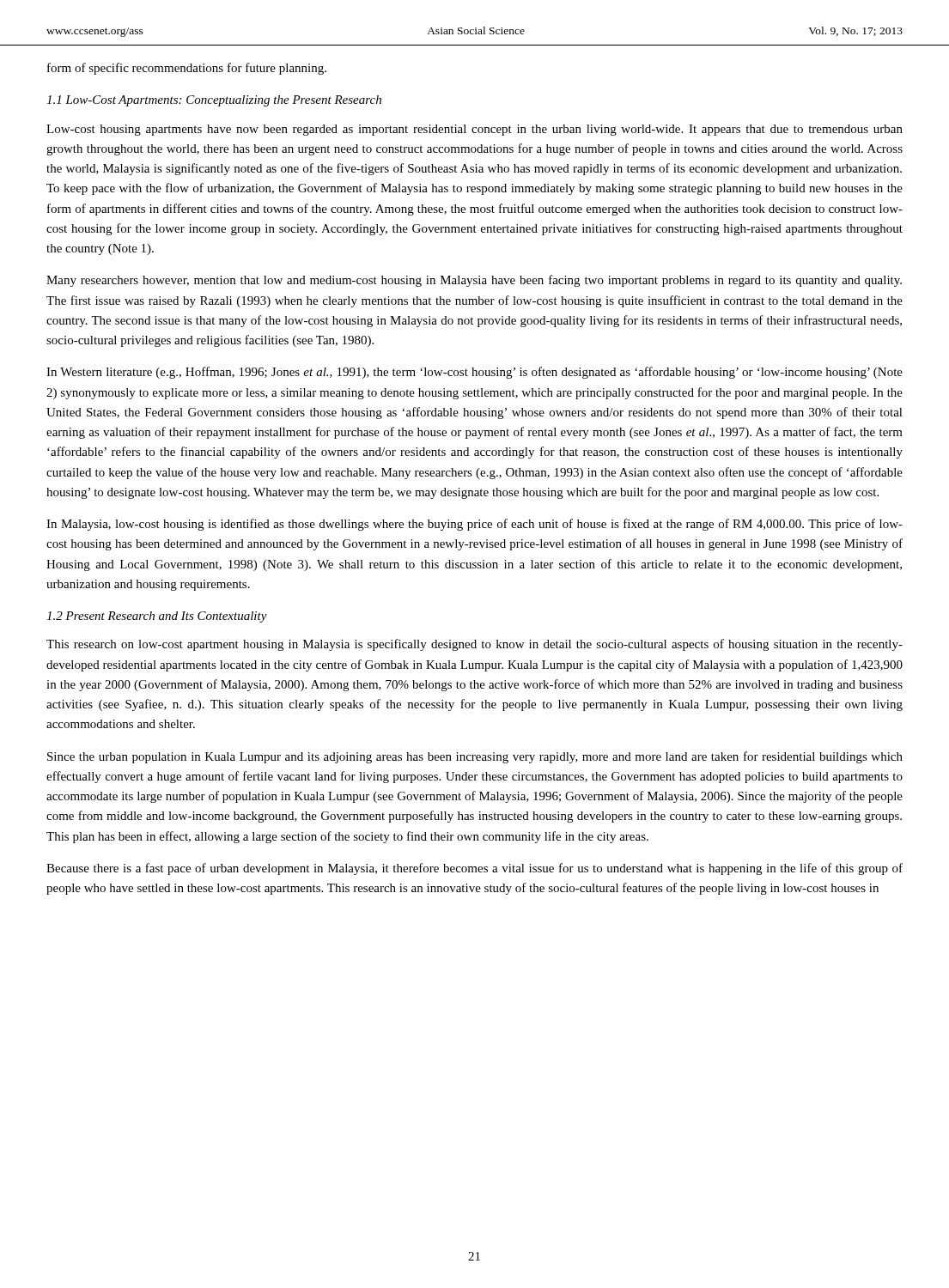
Task: Where is the passage that starts "In Western literature (e.g., Hoffman, 1996;"?
Action: [474, 432]
